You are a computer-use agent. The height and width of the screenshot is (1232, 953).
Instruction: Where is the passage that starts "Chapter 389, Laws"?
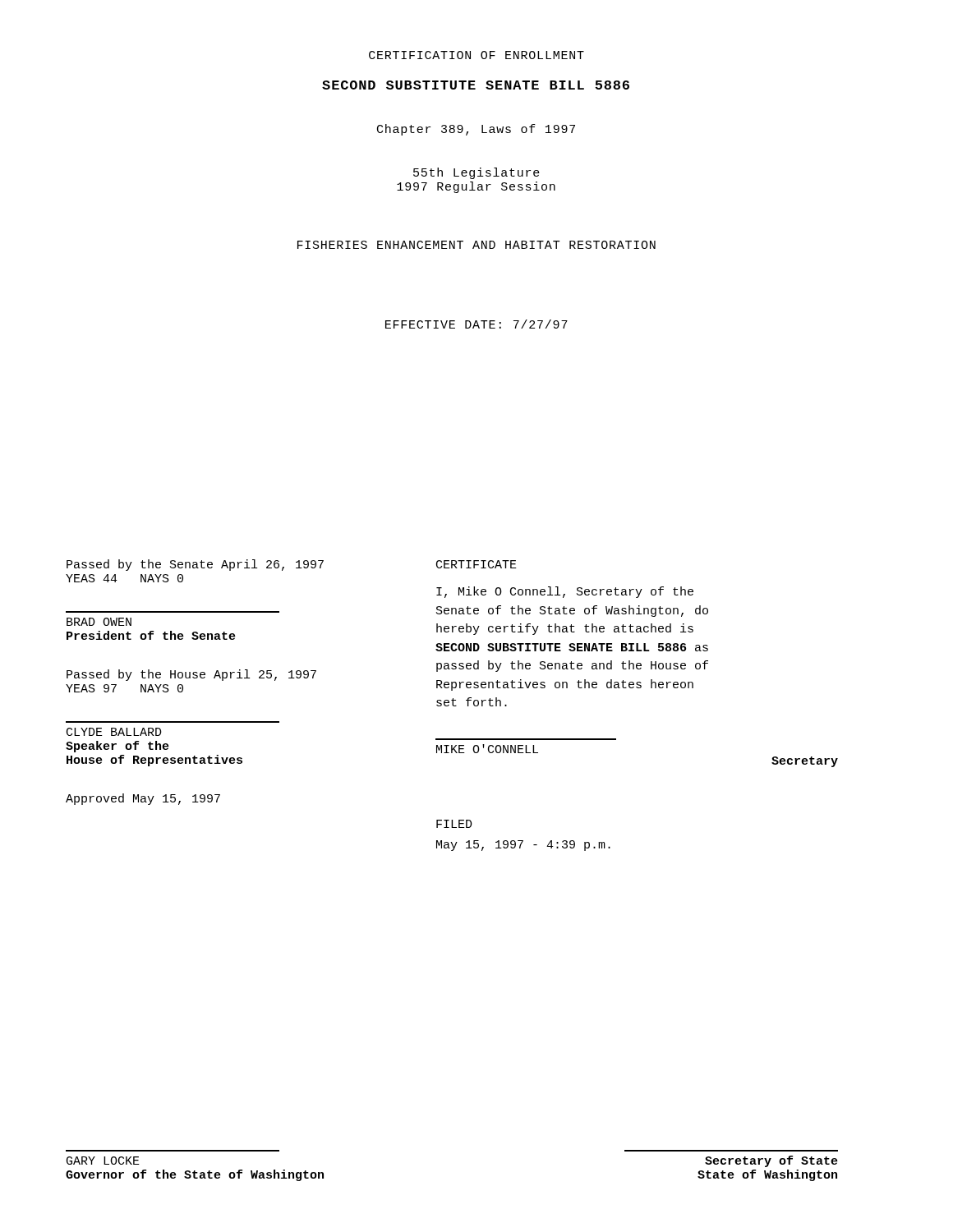point(476,130)
